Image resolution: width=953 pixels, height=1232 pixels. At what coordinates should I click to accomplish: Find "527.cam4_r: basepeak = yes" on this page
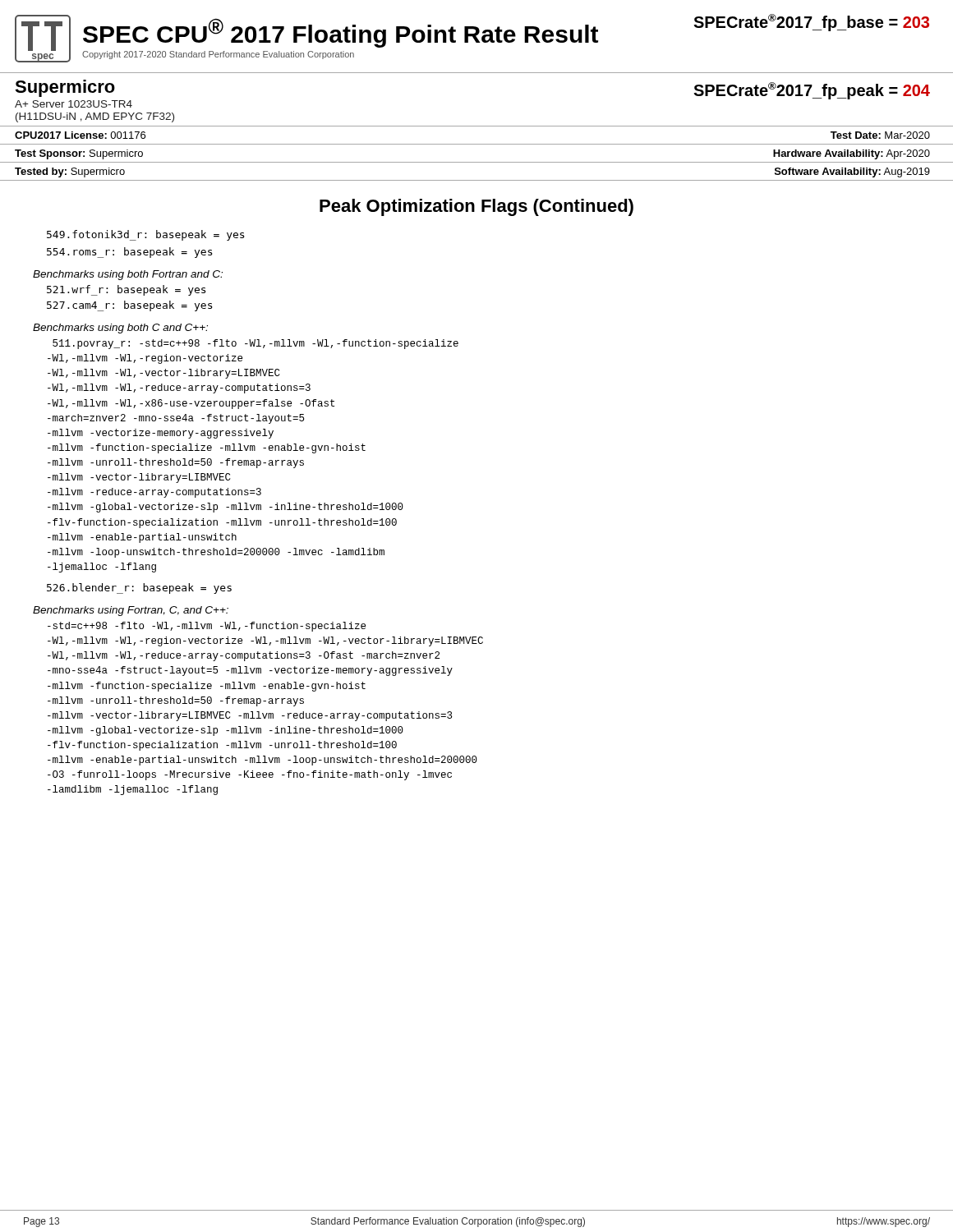pyautogui.click(x=130, y=305)
